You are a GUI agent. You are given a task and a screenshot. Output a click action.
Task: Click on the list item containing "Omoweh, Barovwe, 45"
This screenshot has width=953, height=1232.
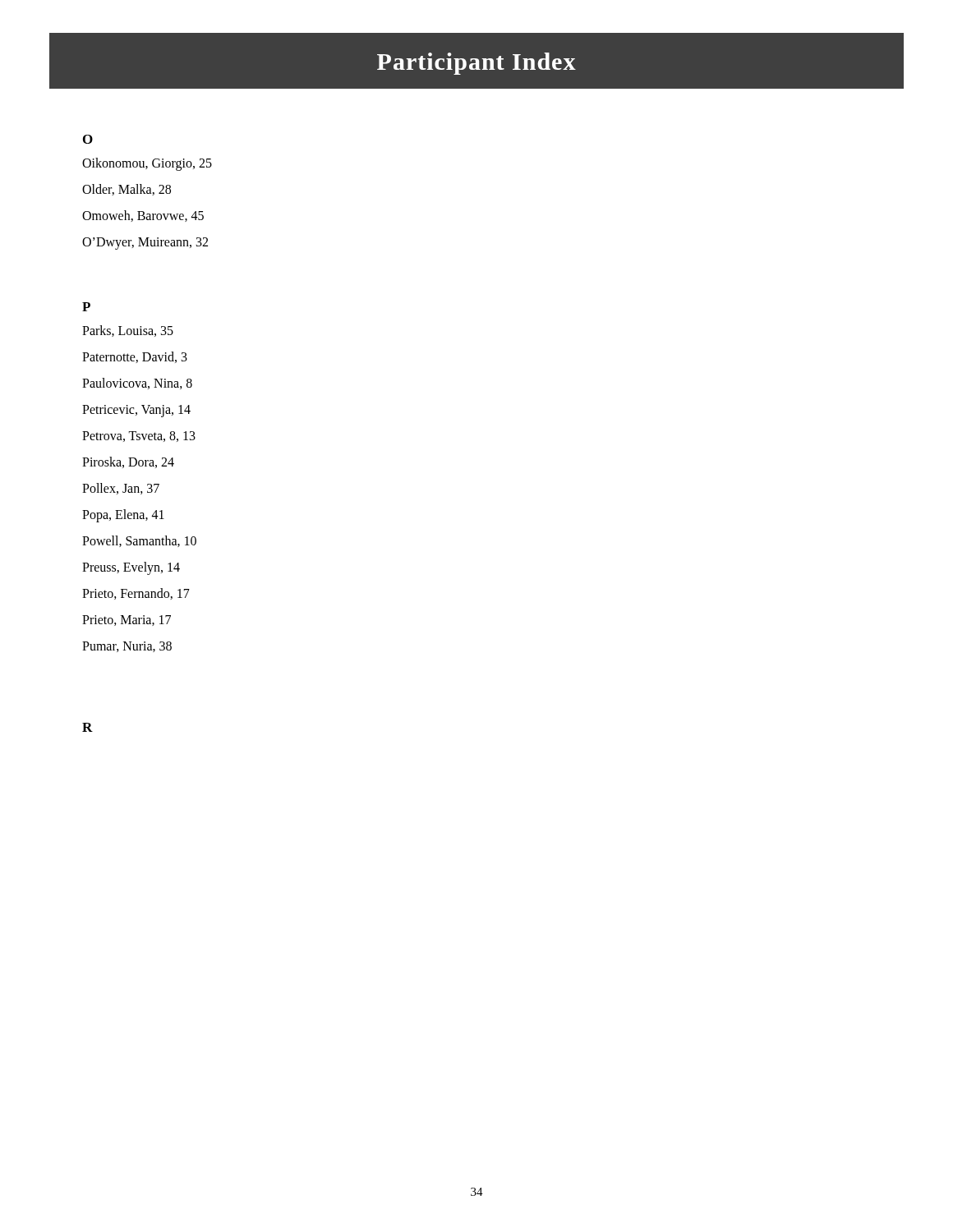point(143,216)
